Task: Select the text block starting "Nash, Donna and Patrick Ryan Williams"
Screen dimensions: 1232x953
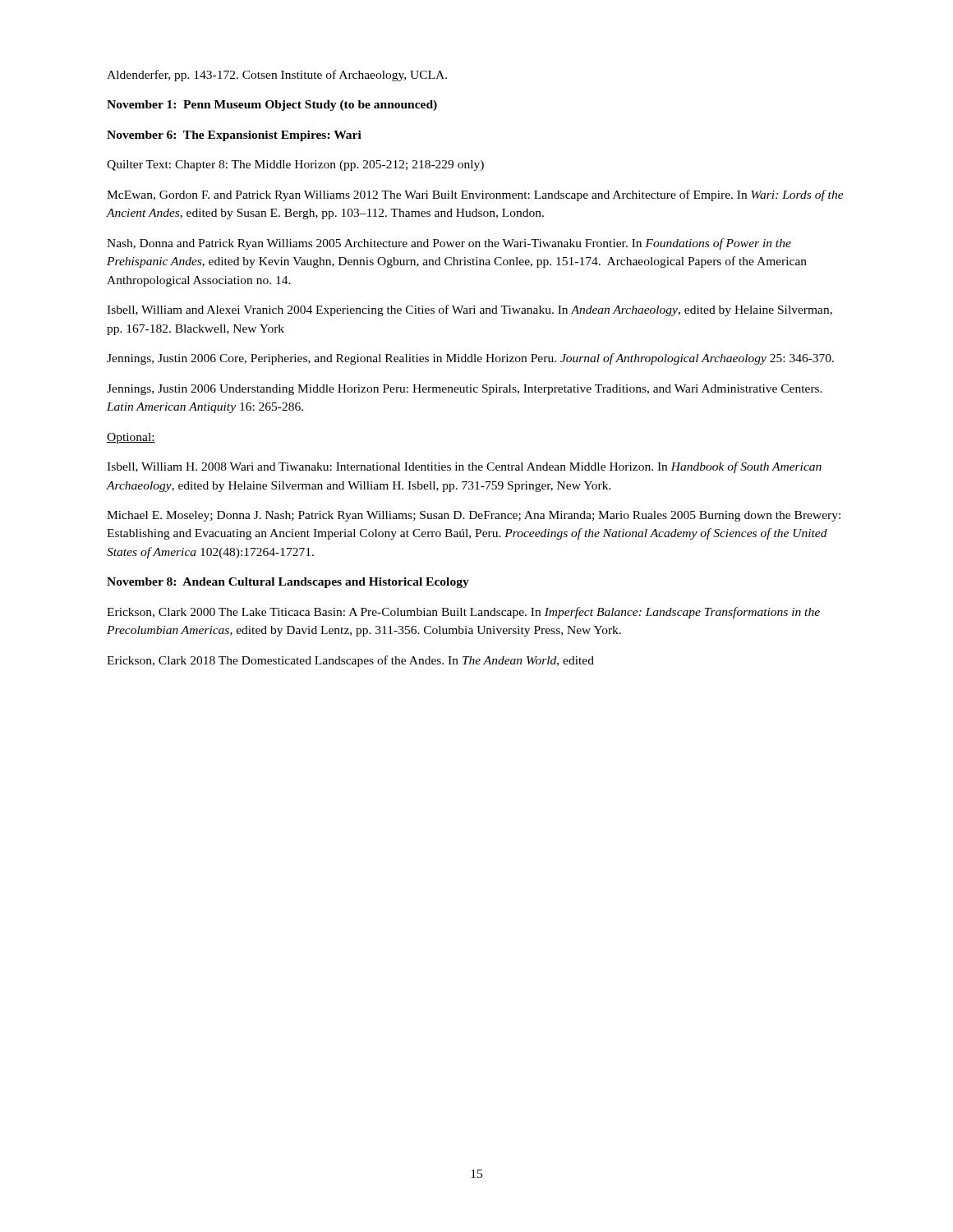Action: 457,261
